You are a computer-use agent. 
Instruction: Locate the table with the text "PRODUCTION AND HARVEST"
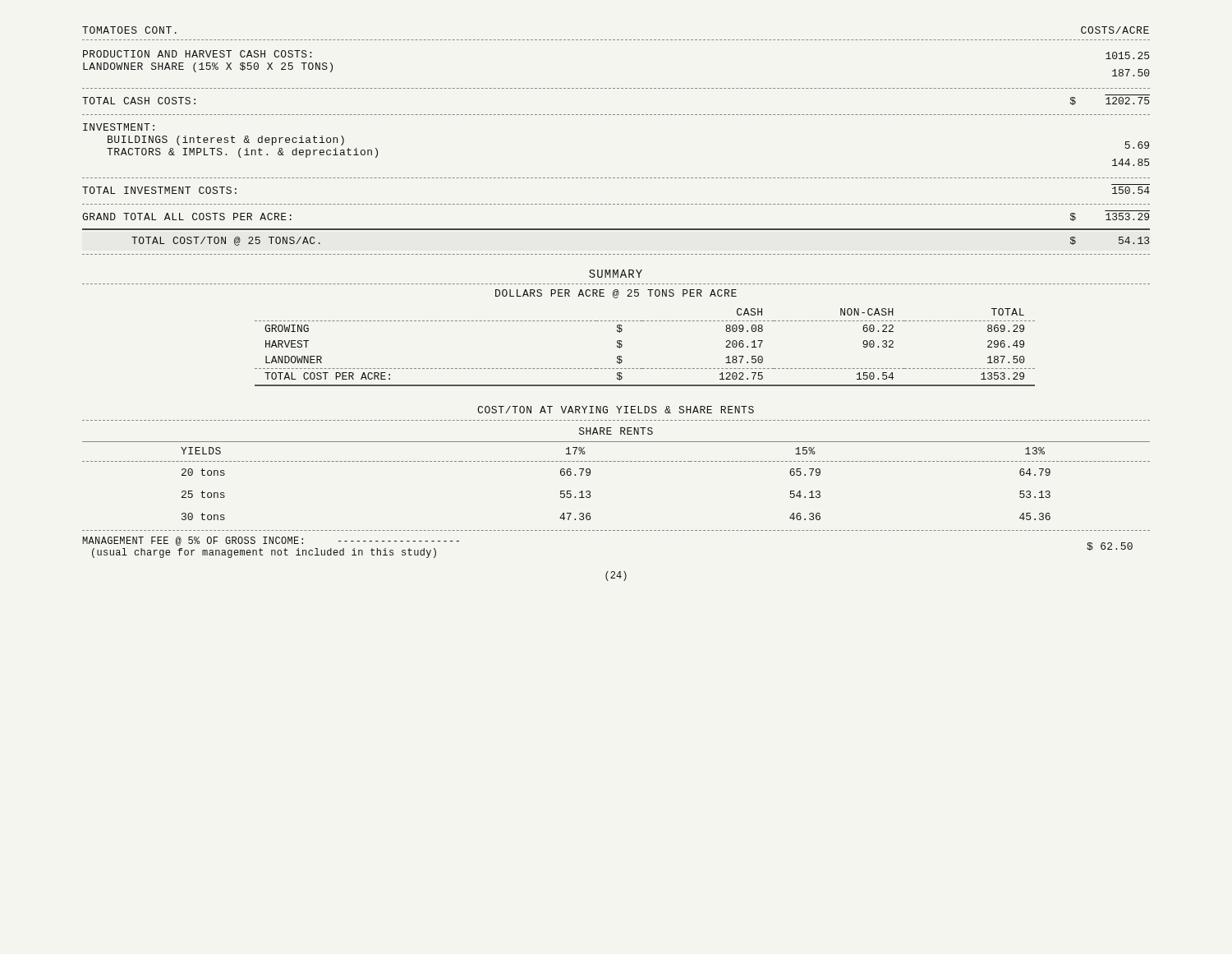[616, 150]
